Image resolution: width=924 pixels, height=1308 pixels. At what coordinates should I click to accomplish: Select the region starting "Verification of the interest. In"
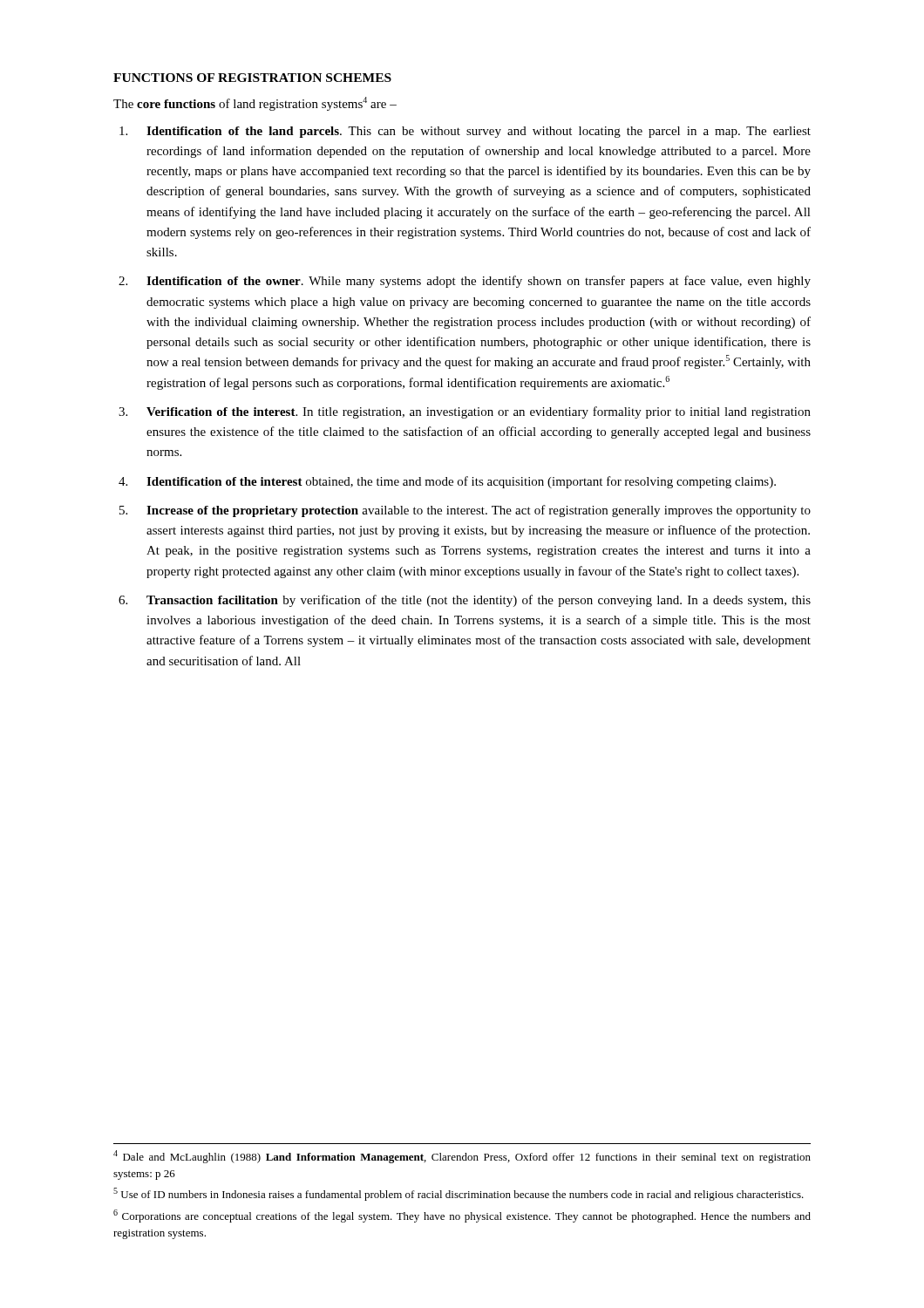(x=479, y=432)
